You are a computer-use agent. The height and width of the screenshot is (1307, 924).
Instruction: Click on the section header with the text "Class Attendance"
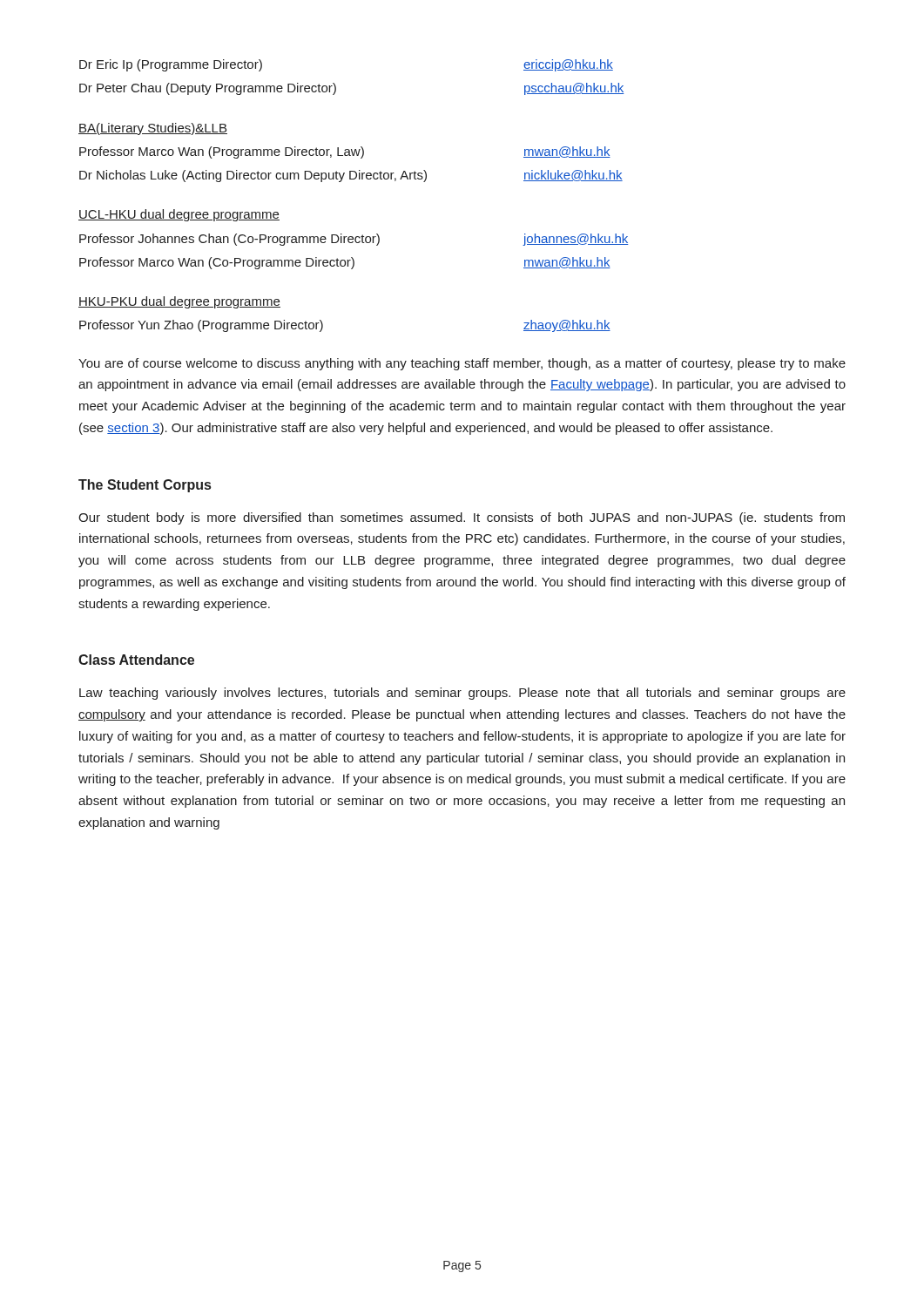pyautogui.click(x=137, y=660)
